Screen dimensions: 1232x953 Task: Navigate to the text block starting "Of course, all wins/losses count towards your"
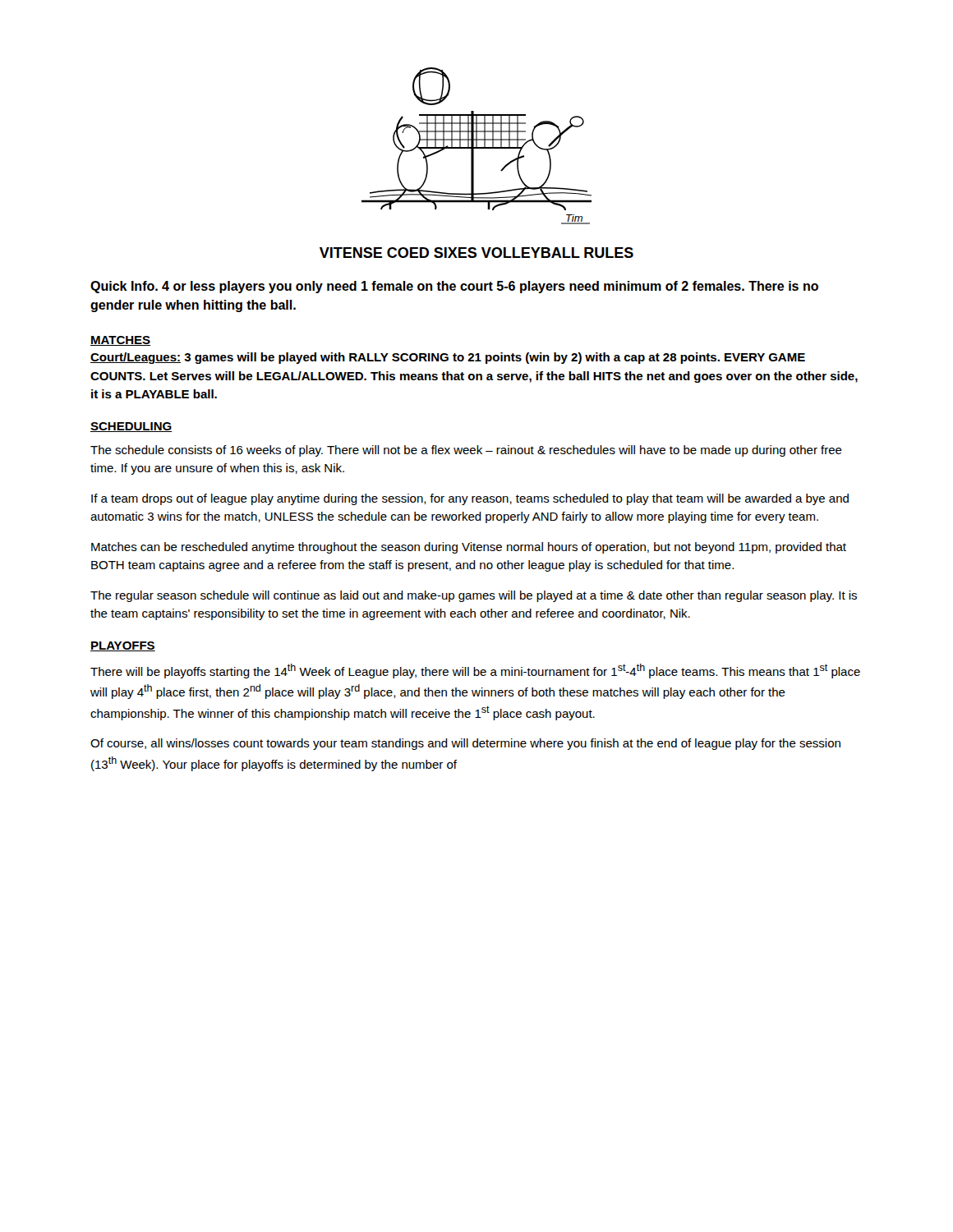tap(466, 754)
